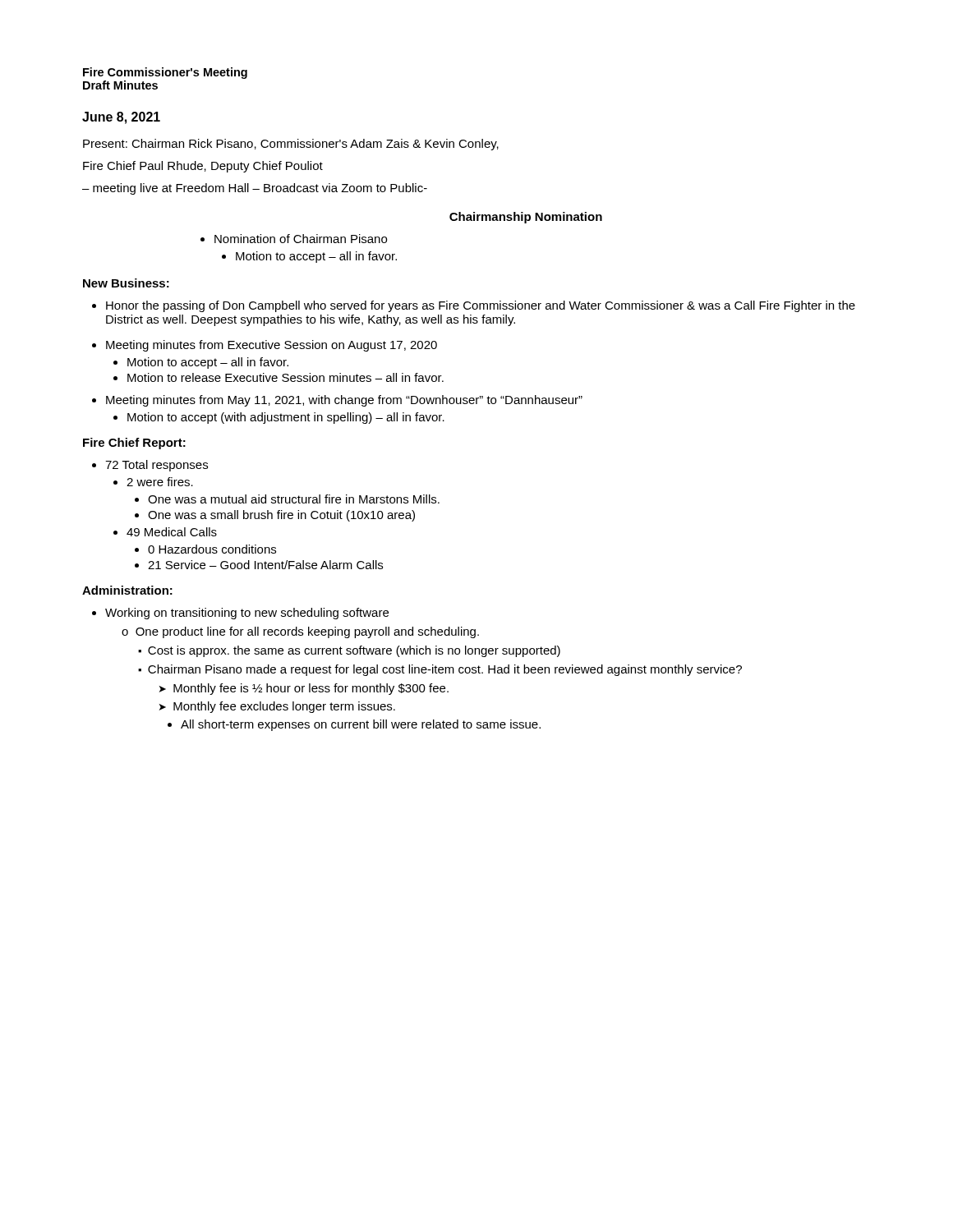Viewport: 953px width, 1232px height.
Task: Locate the block of text that opens with "➤ Monthly fee excludes"
Action: 514,715
